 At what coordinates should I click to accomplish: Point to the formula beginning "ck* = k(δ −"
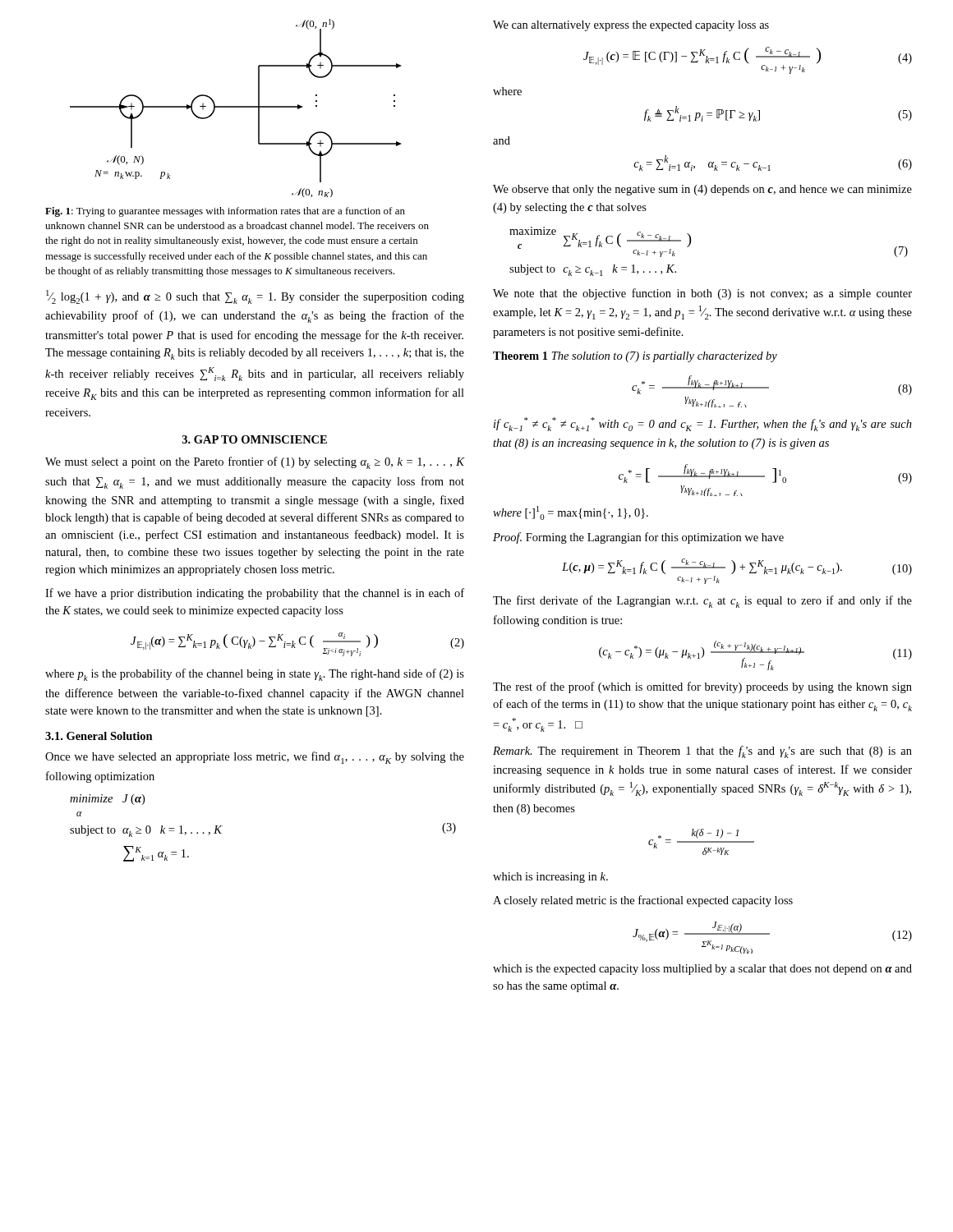[x=702, y=843]
